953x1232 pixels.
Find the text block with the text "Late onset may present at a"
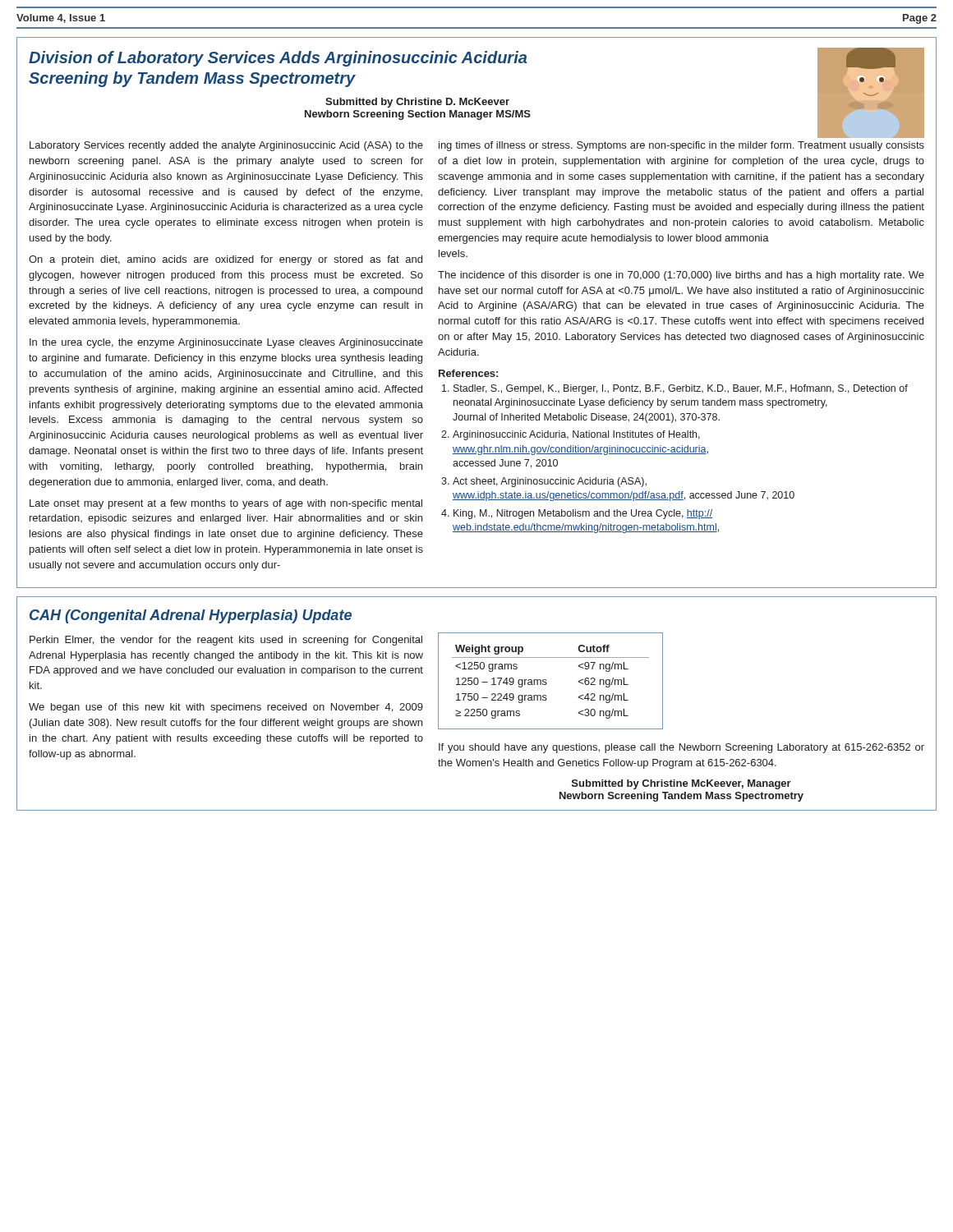pos(226,534)
